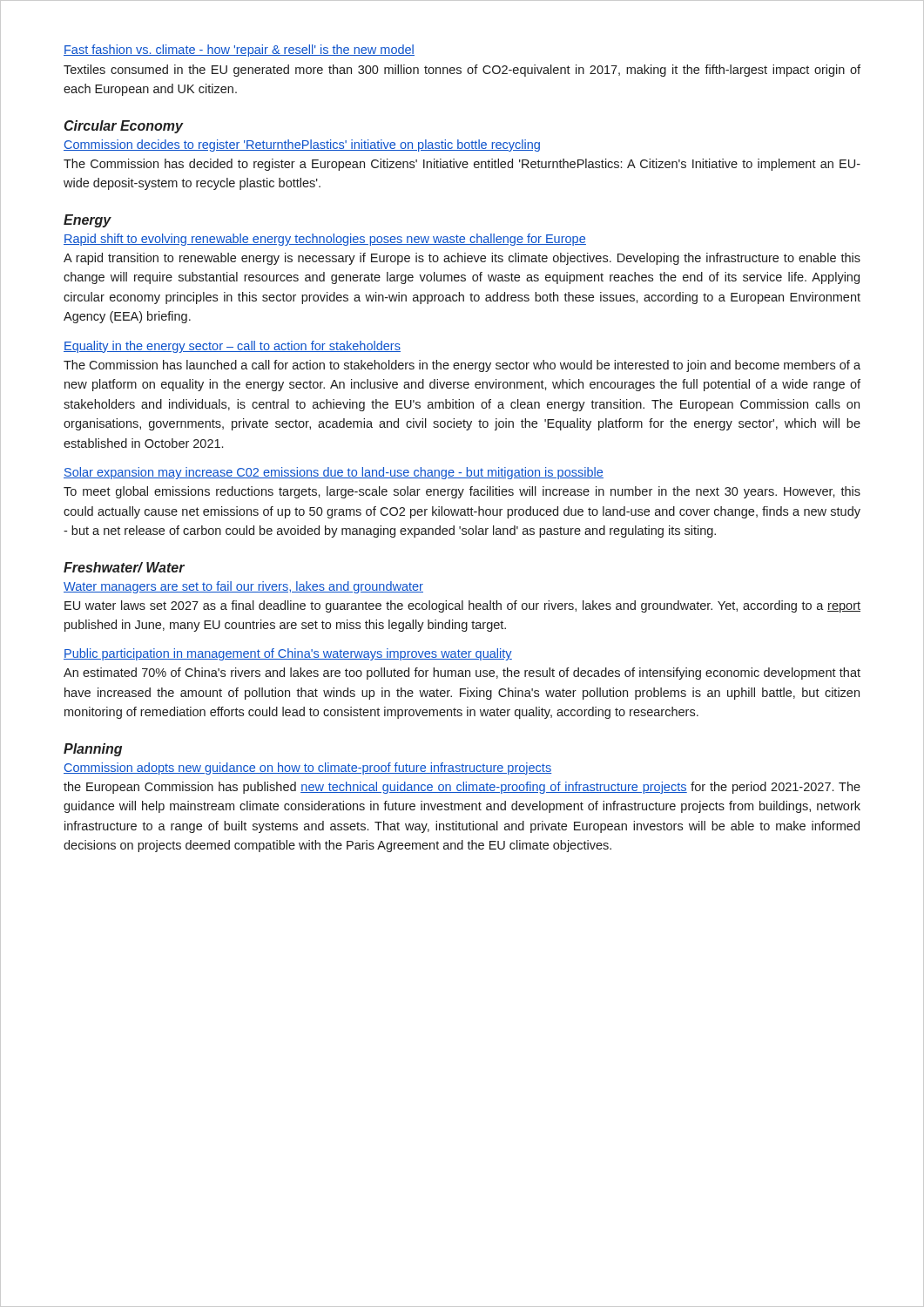Where is the passage that starts "A rapid transition to renewable"?
The image size is (924, 1307).
click(462, 287)
